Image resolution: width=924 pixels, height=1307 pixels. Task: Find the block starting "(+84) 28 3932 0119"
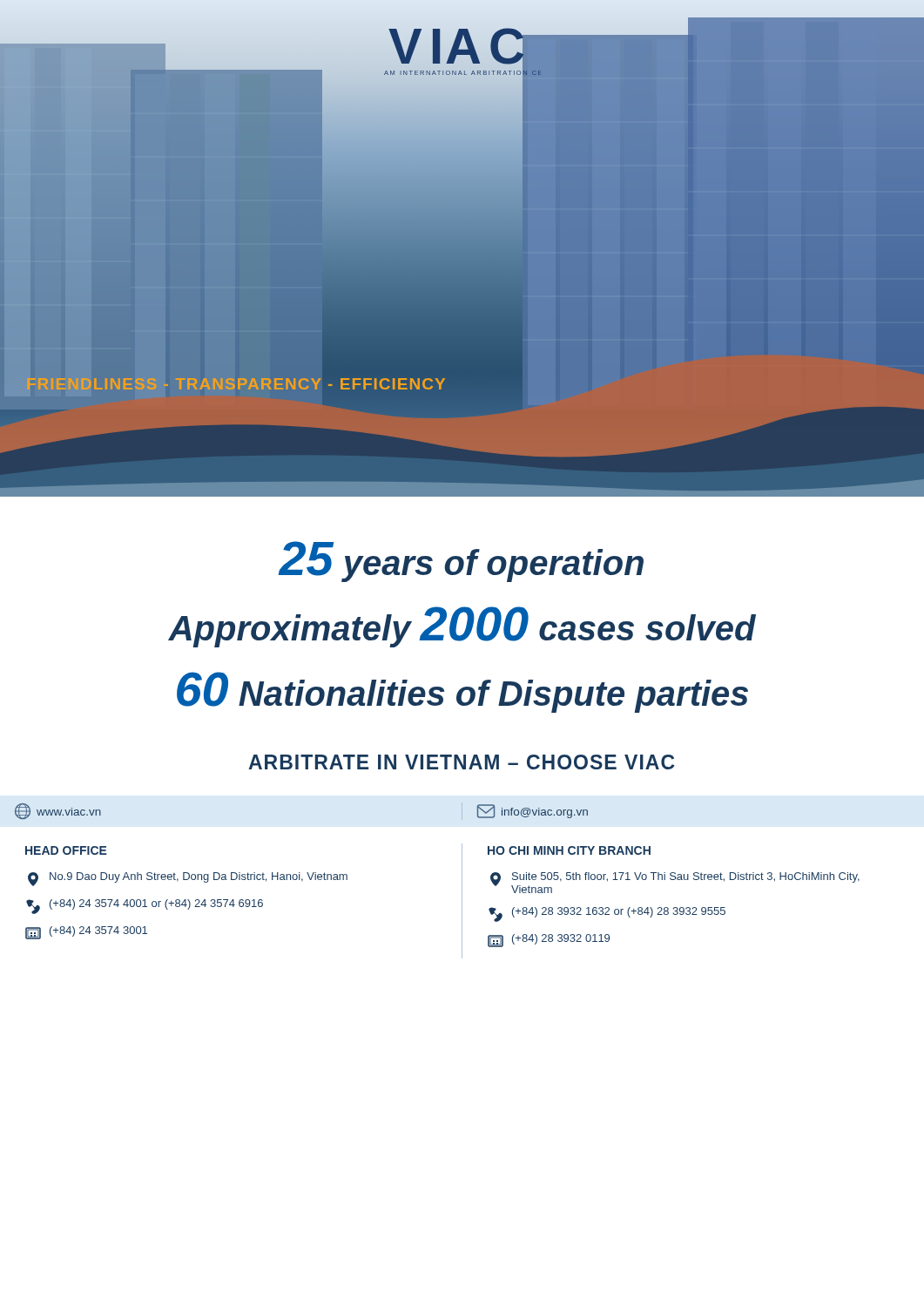pos(549,941)
